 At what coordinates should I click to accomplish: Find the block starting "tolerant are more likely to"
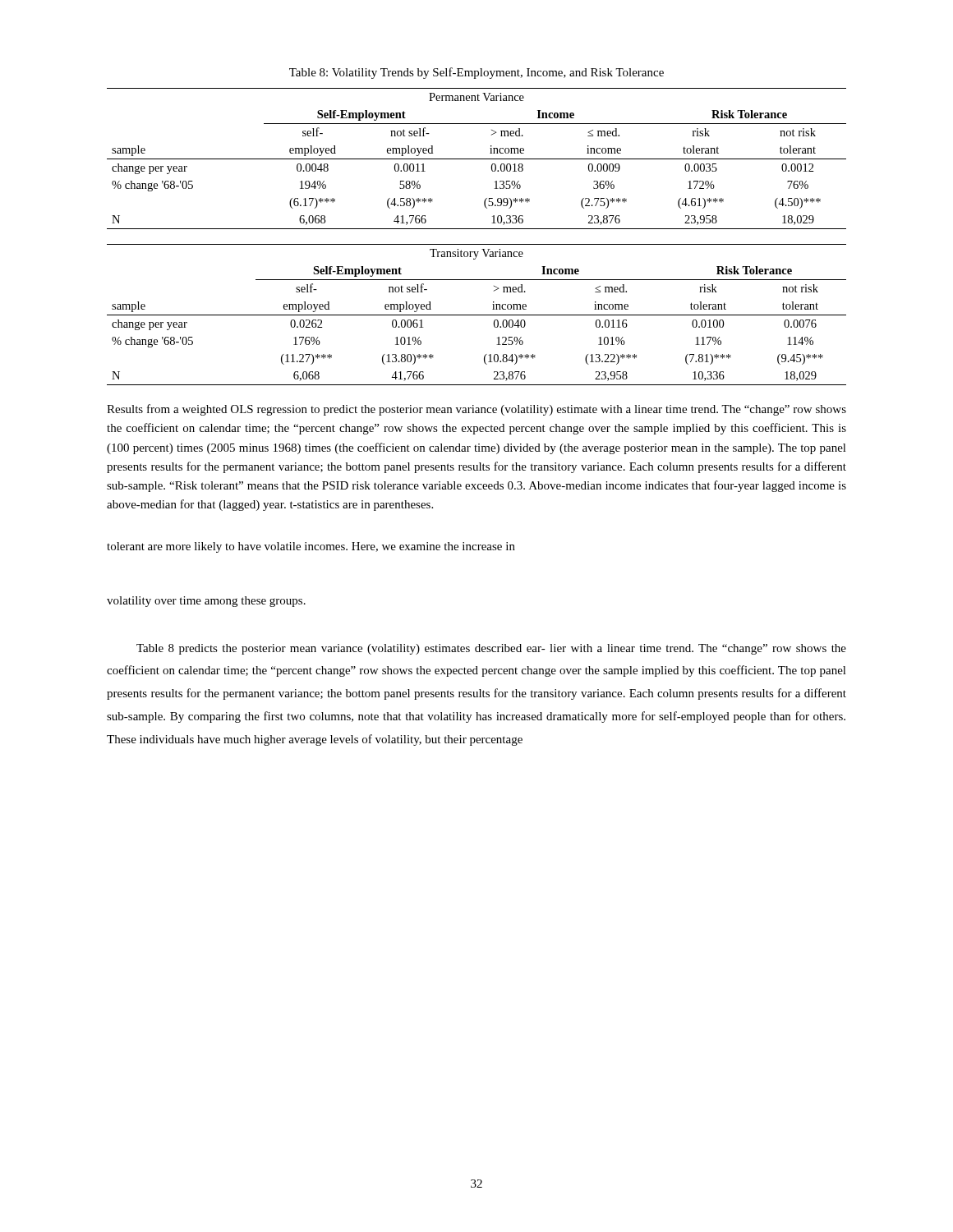pyautogui.click(x=311, y=547)
